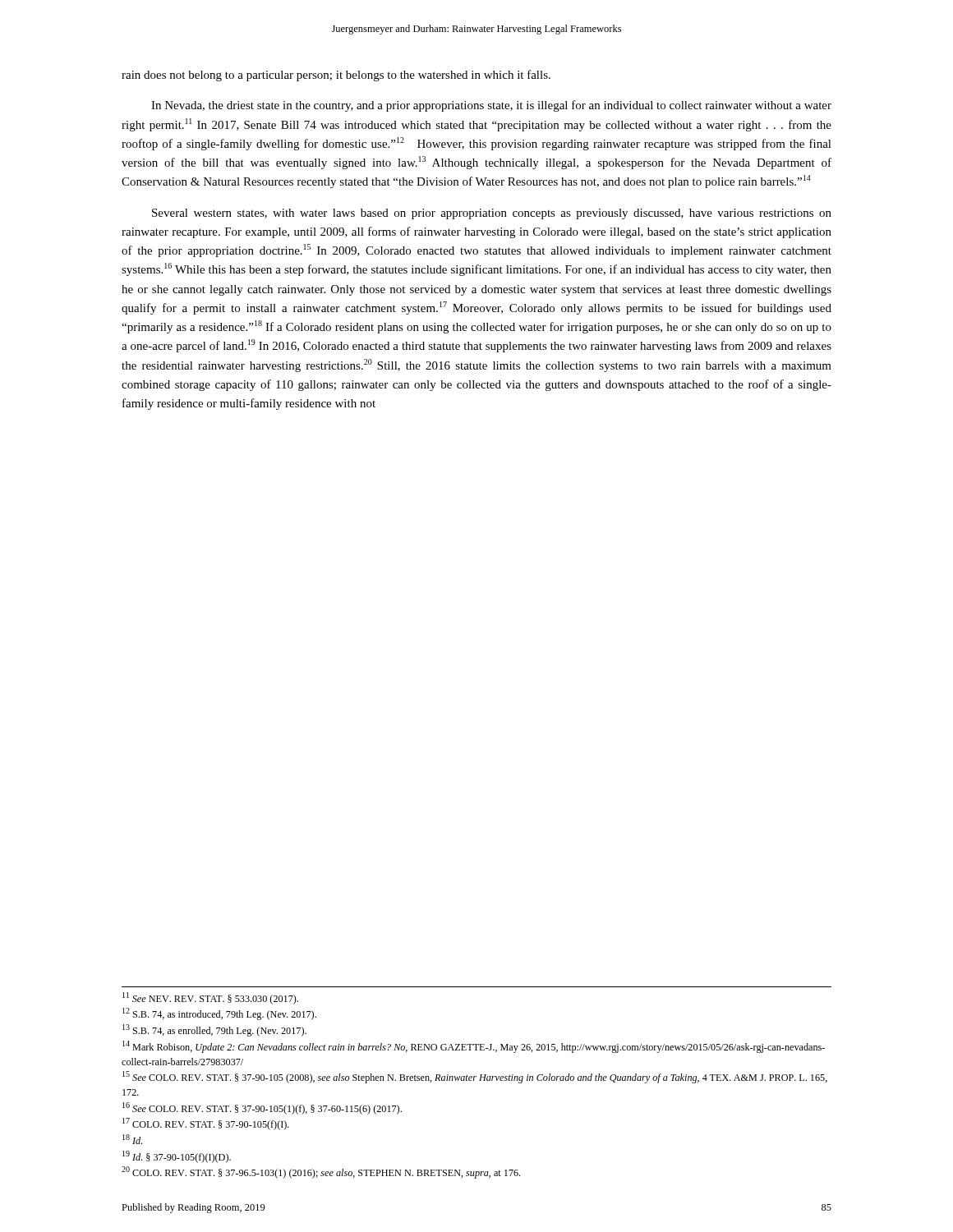Viewport: 953px width, 1232px height.
Task: Where is the passage that starts "13 S.B. 74, as enrolled, 79th Leg. (Nev."?
Action: tap(214, 1030)
